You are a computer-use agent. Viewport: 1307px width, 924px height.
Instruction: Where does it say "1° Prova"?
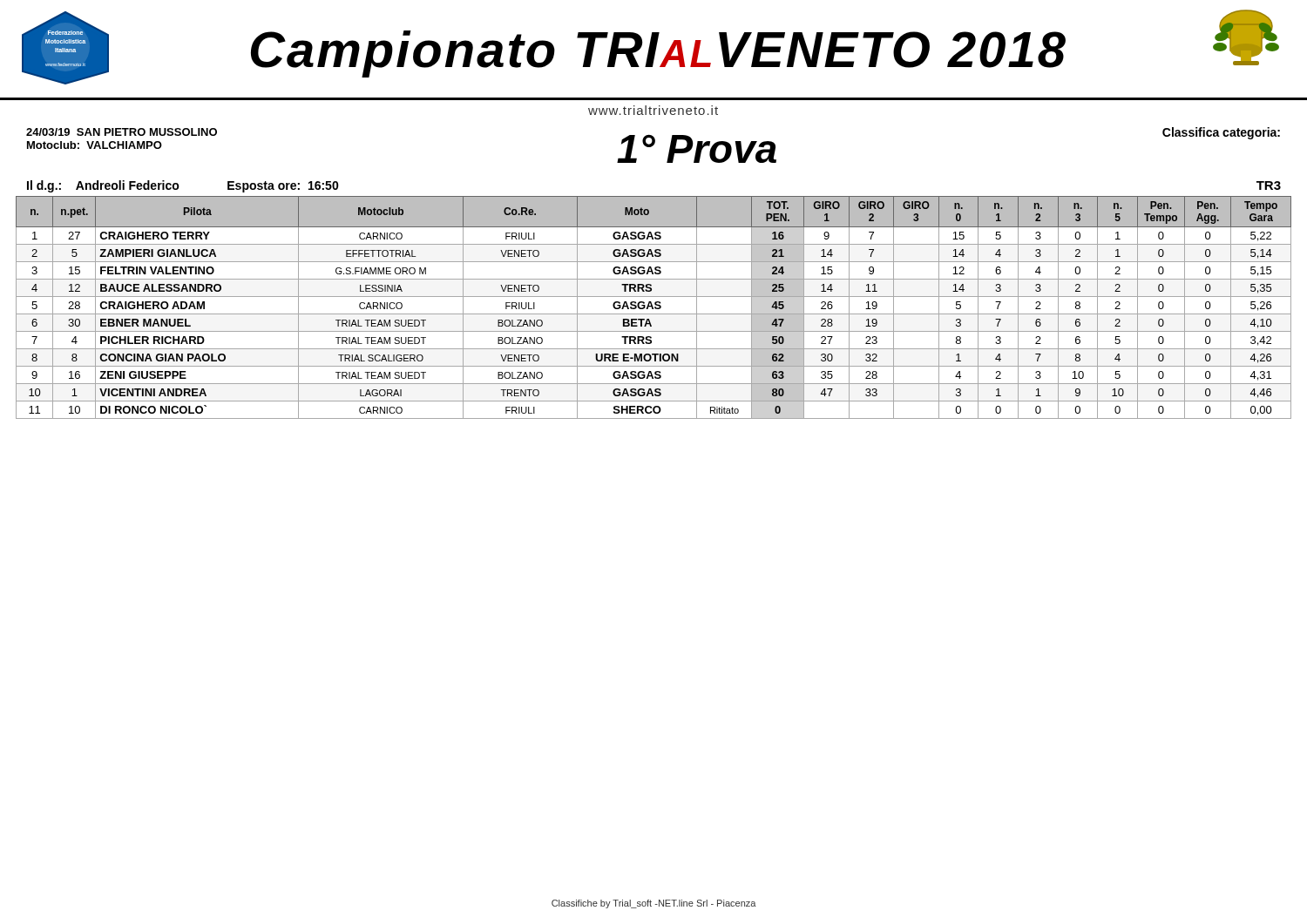coord(697,149)
